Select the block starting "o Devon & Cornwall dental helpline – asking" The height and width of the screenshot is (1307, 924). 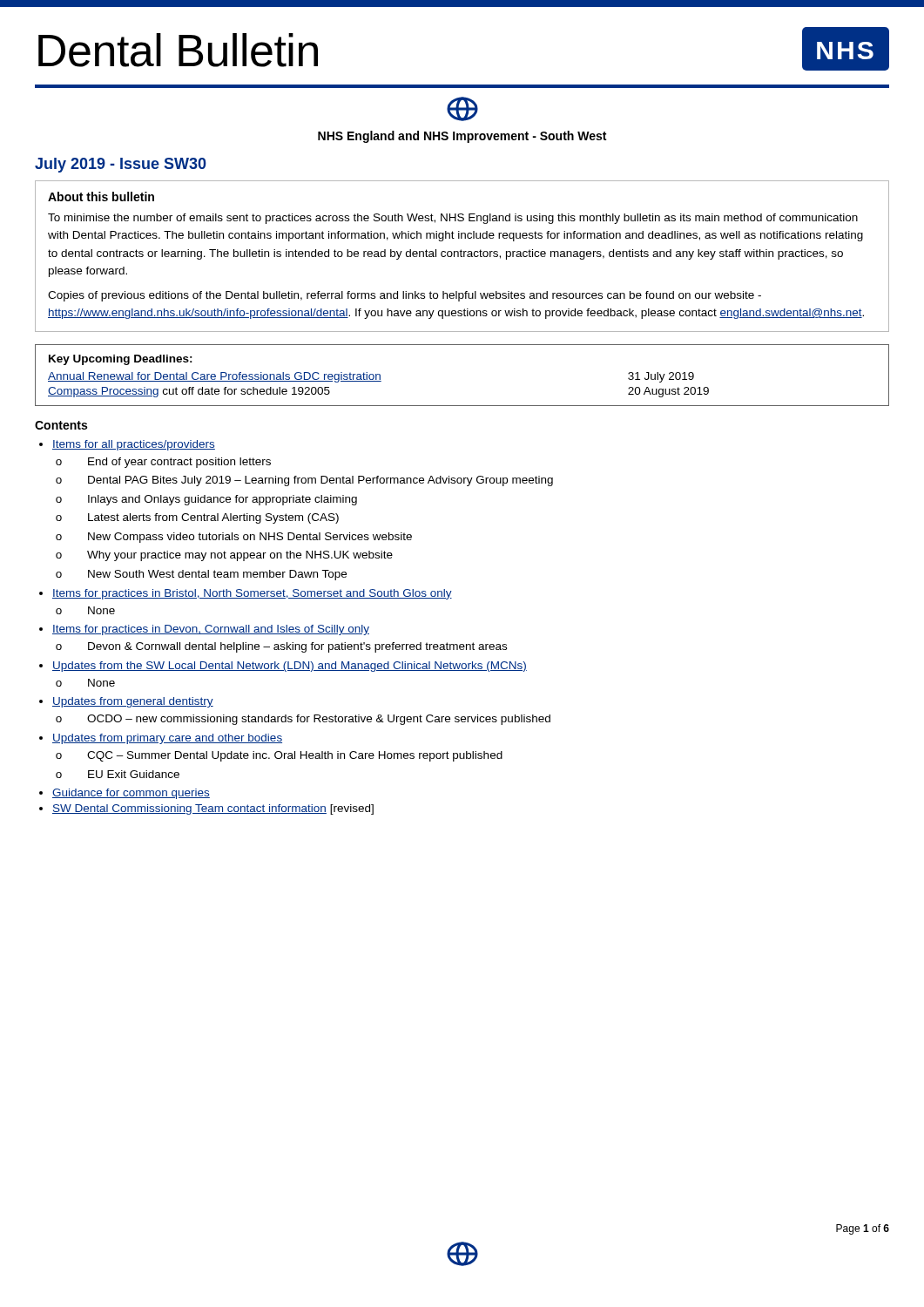(x=289, y=647)
